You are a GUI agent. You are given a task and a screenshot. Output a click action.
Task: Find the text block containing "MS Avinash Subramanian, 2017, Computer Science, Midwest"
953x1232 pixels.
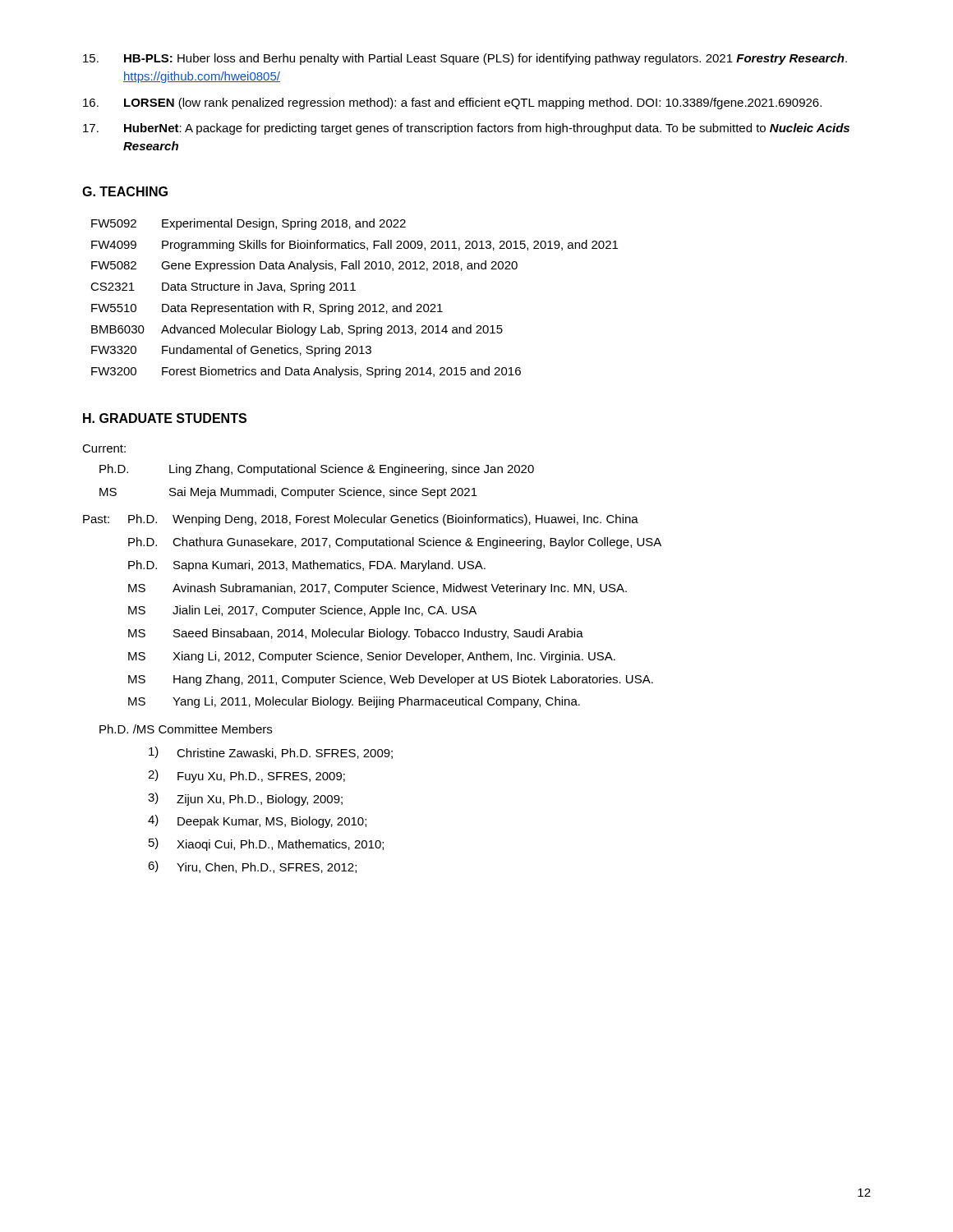tap(378, 588)
